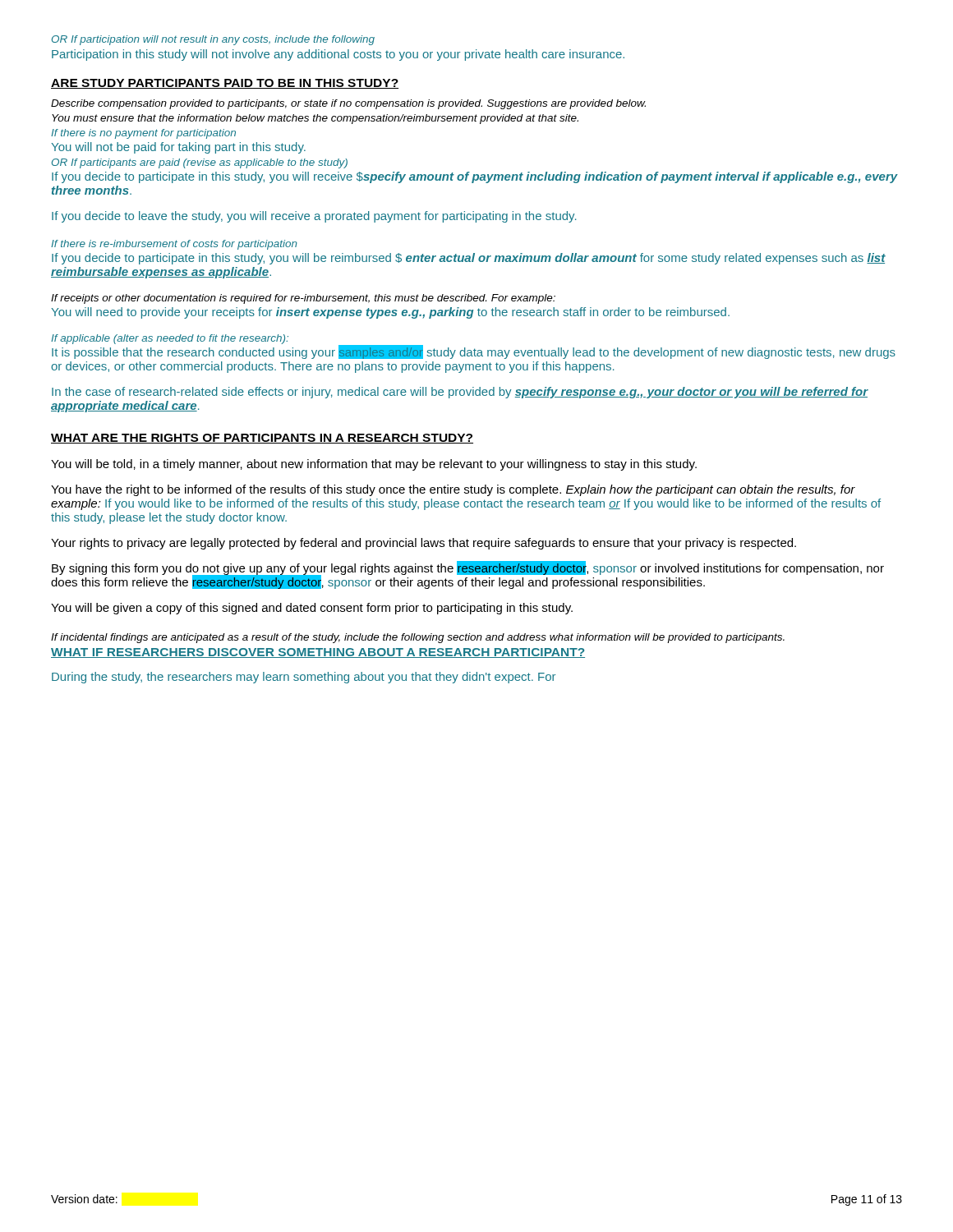Select the element starting "Your rights to privacy are legally protected"
953x1232 pixels.
point(424,543)
